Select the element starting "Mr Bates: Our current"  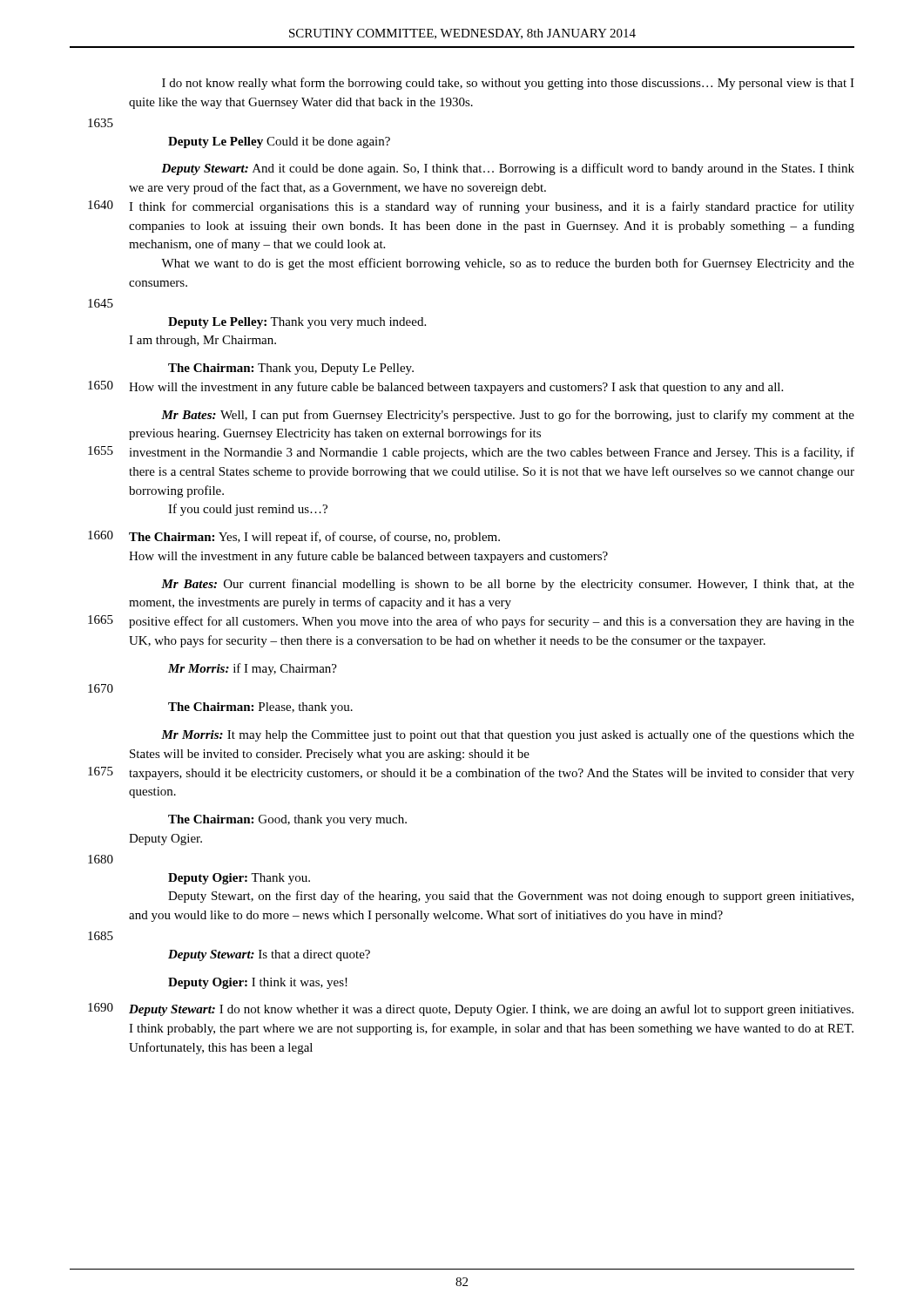(x=462, y=594)
